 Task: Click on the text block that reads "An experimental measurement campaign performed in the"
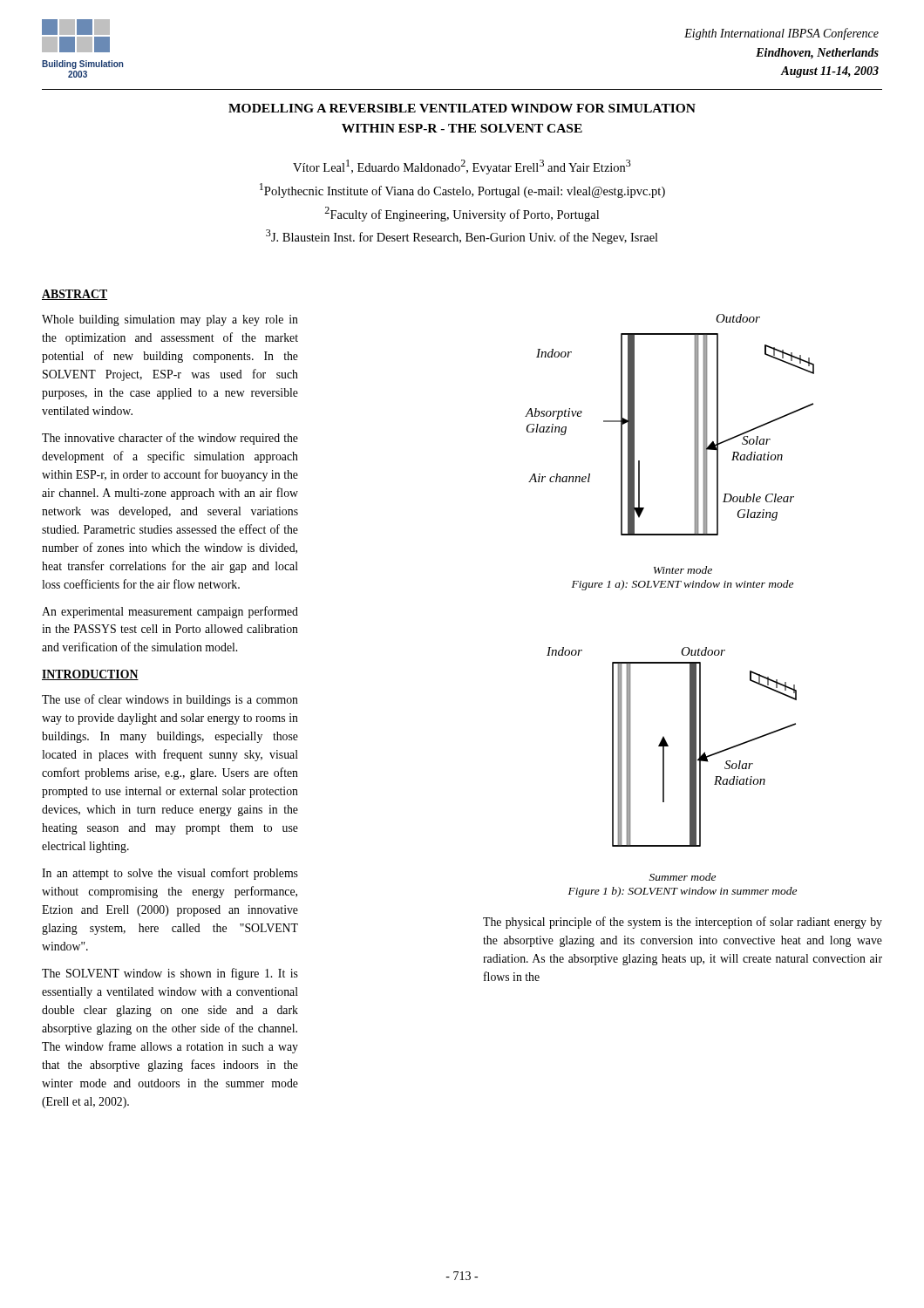pos(170,630)
